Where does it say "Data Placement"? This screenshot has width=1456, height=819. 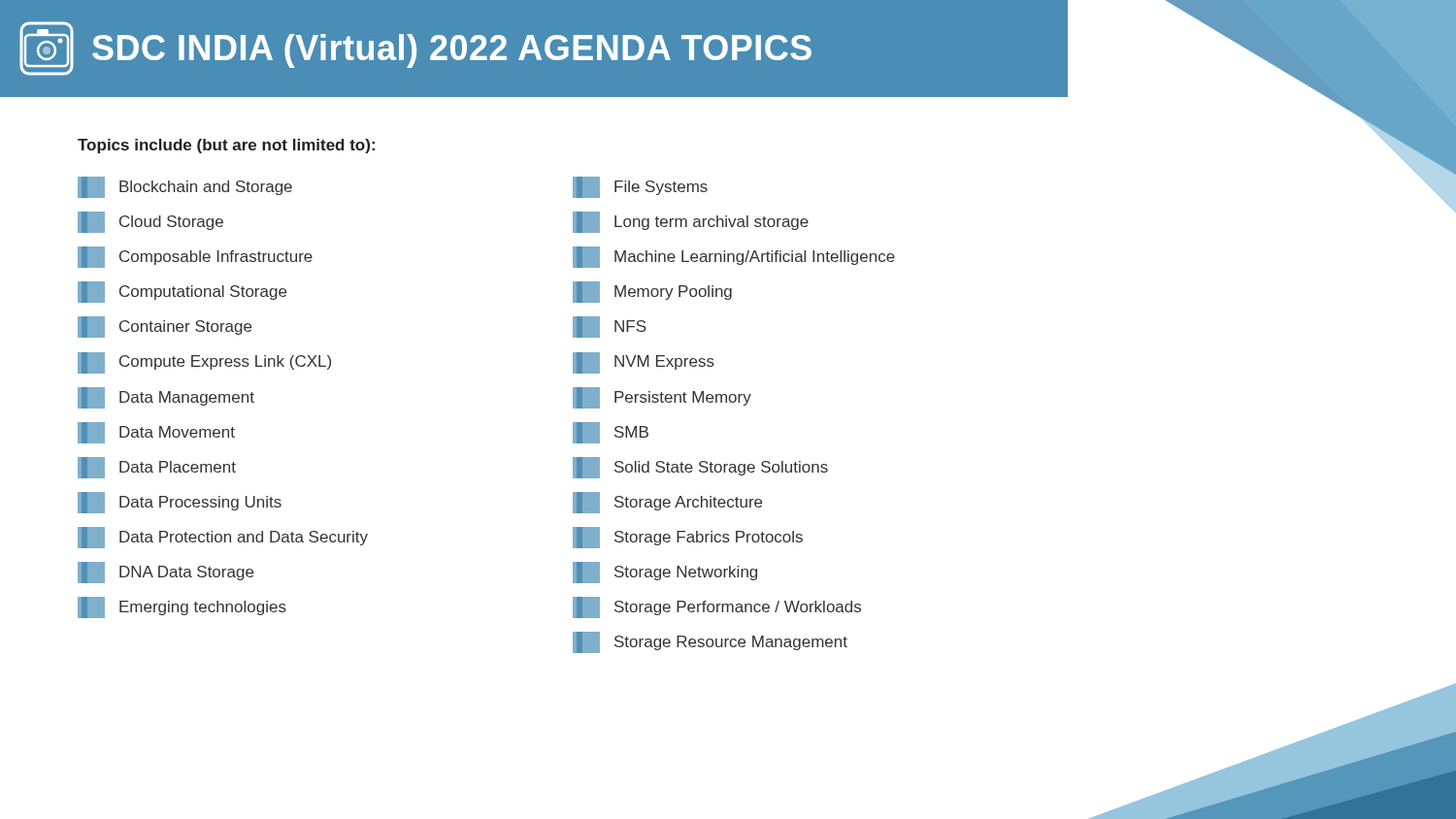pos(157,468)
